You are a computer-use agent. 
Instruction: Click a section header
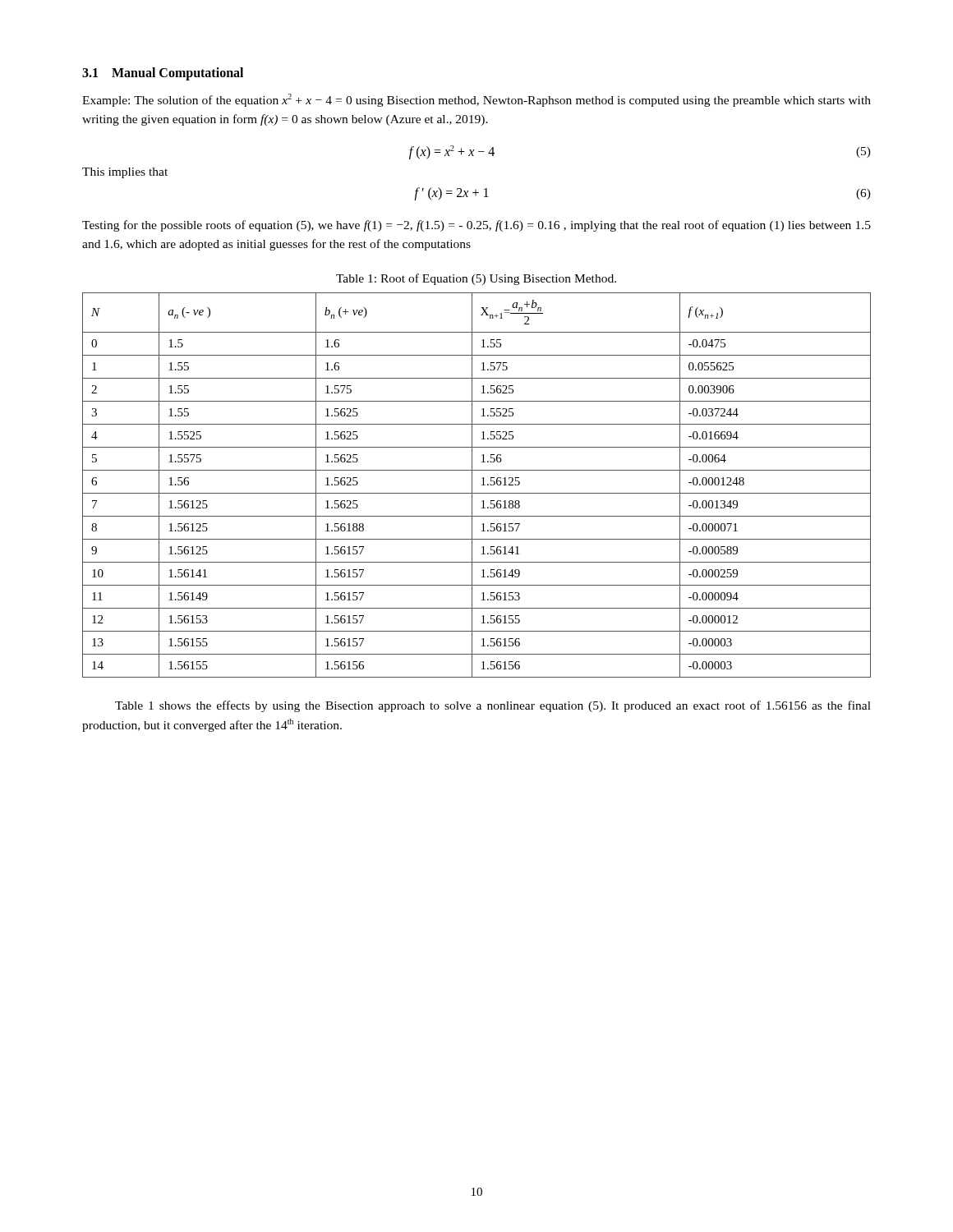(163, 73)
